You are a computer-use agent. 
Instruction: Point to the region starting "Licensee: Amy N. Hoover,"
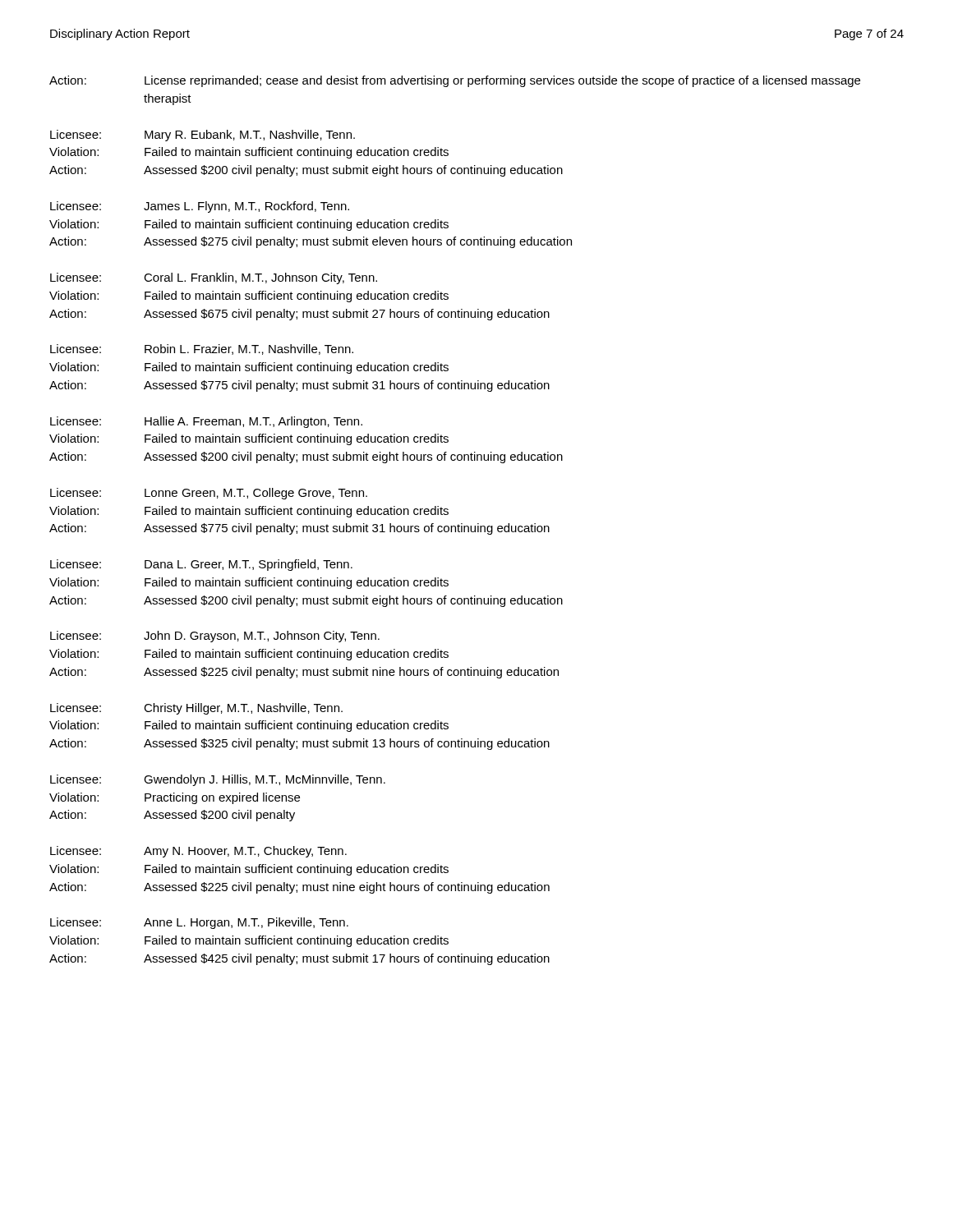[198, 852]
